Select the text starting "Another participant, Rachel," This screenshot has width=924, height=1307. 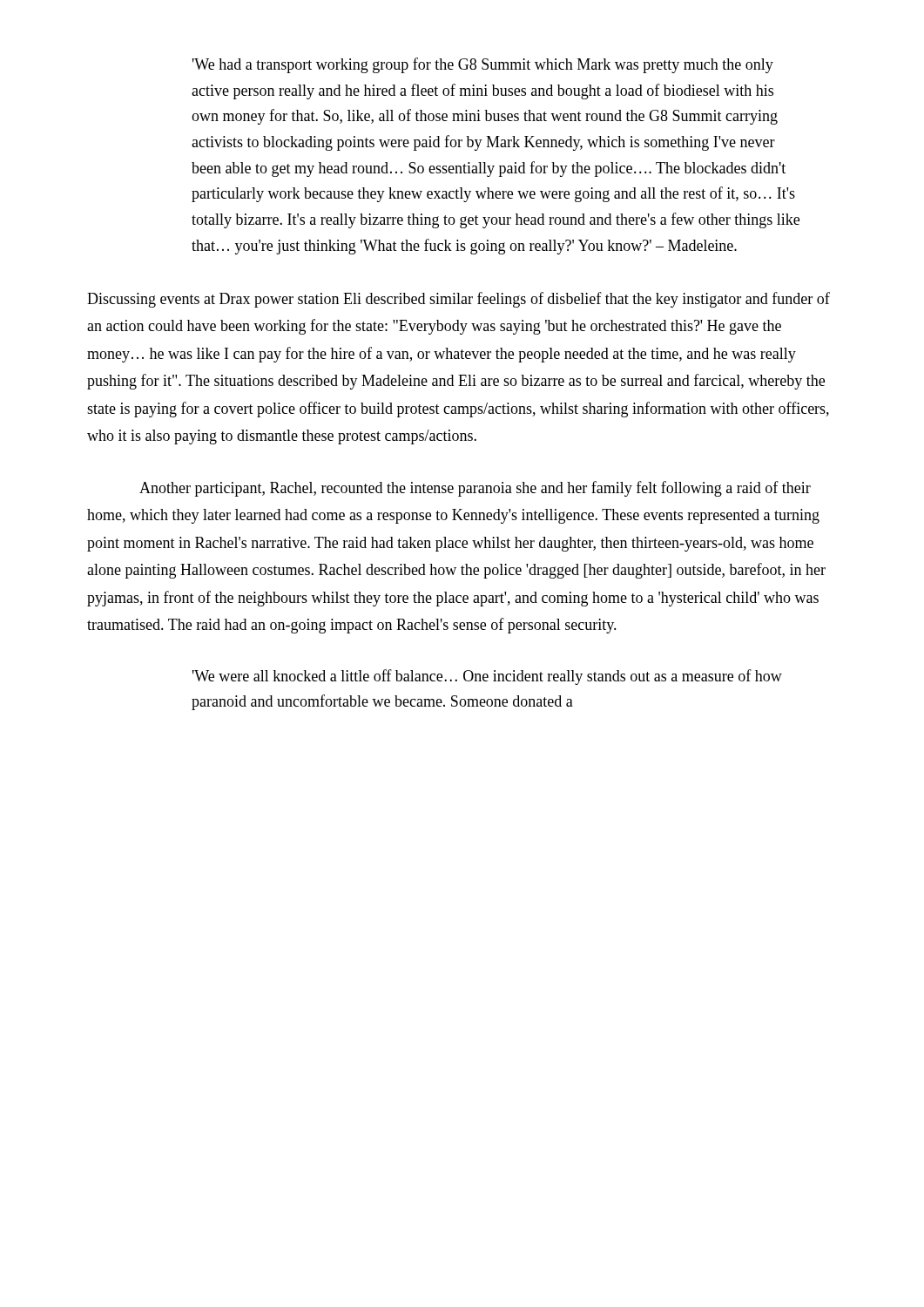click(x=456, y=556)
